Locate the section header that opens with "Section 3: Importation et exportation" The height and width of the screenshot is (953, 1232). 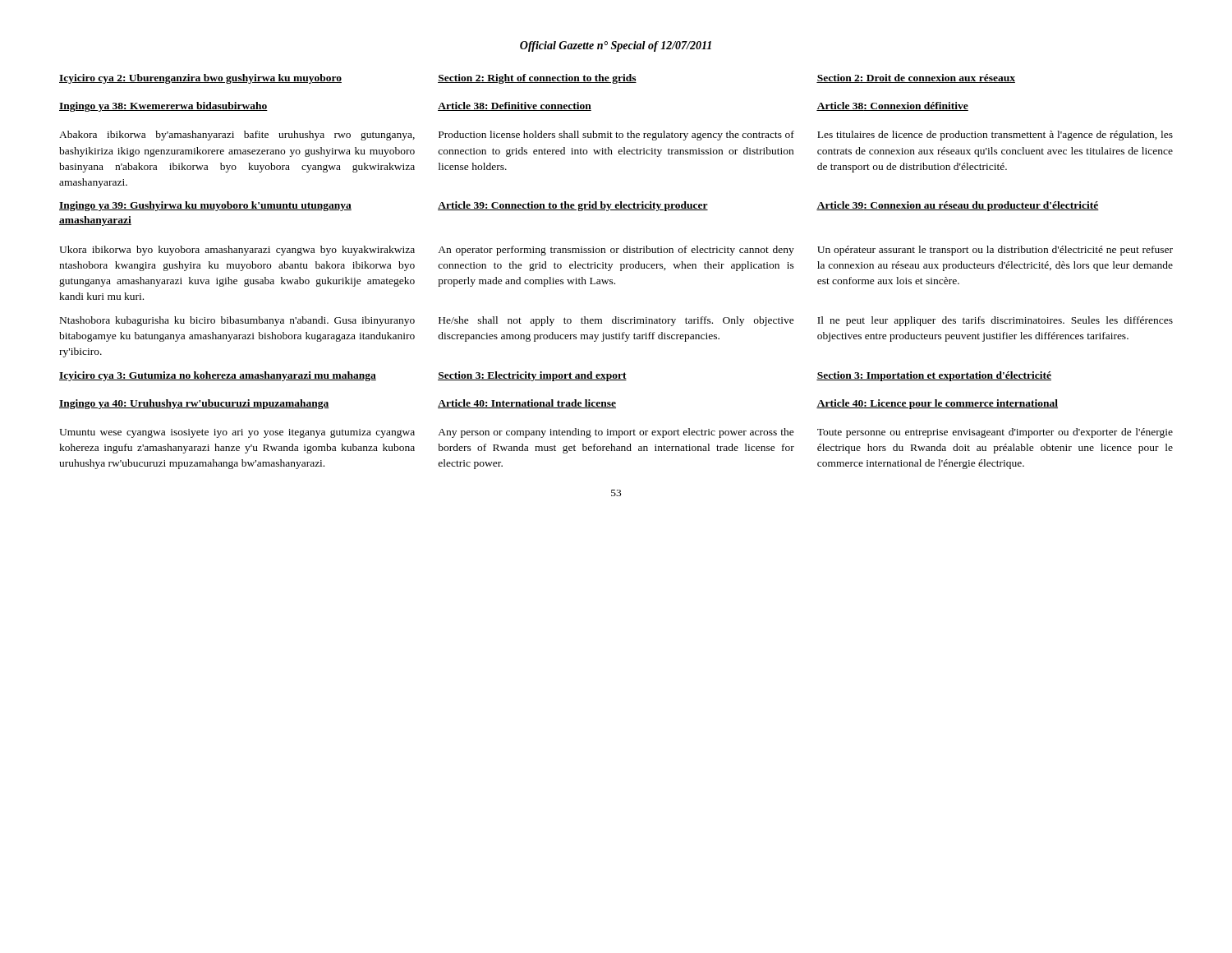995,375
